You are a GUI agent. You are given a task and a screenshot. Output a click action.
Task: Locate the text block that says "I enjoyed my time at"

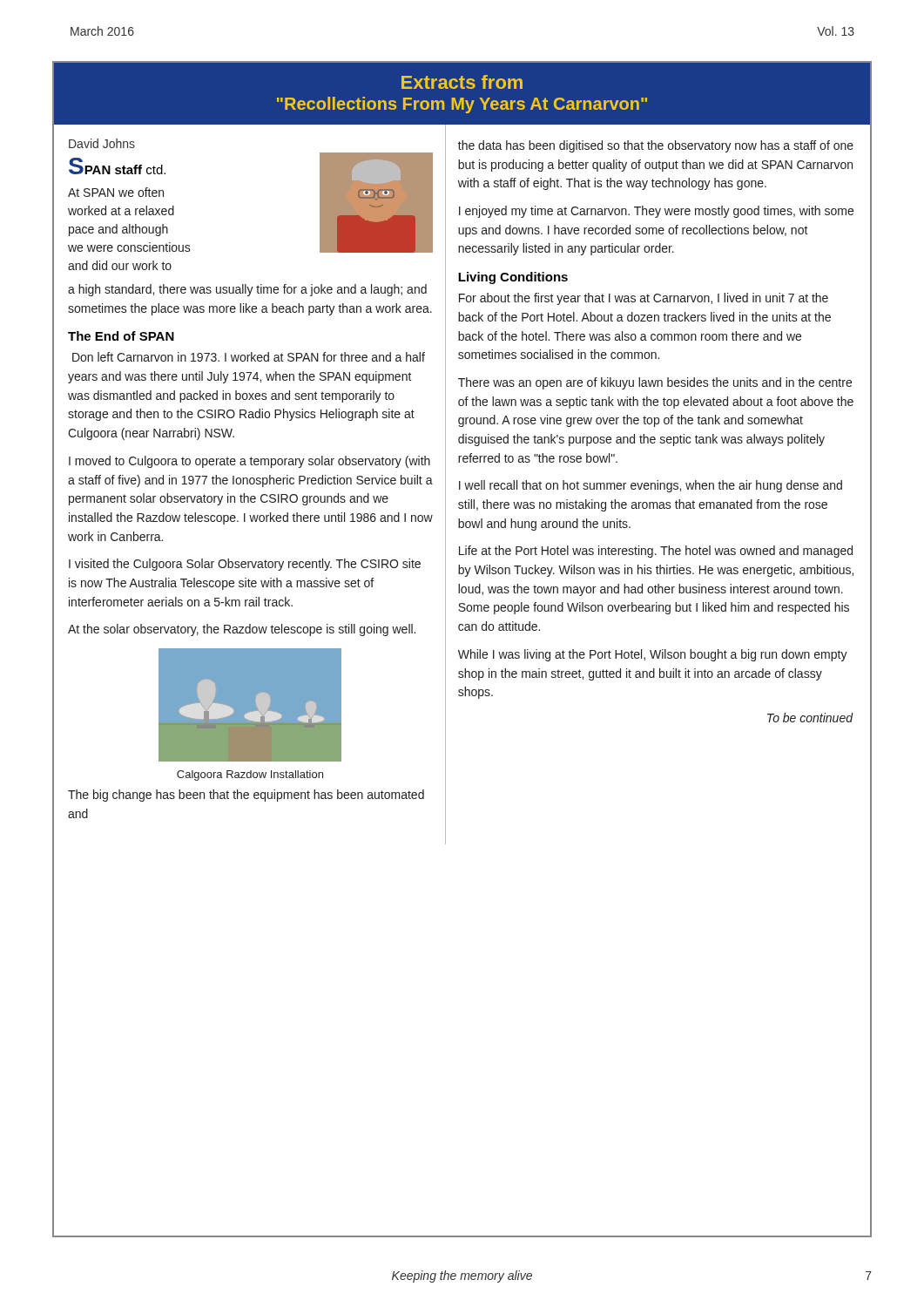(656, 230)
